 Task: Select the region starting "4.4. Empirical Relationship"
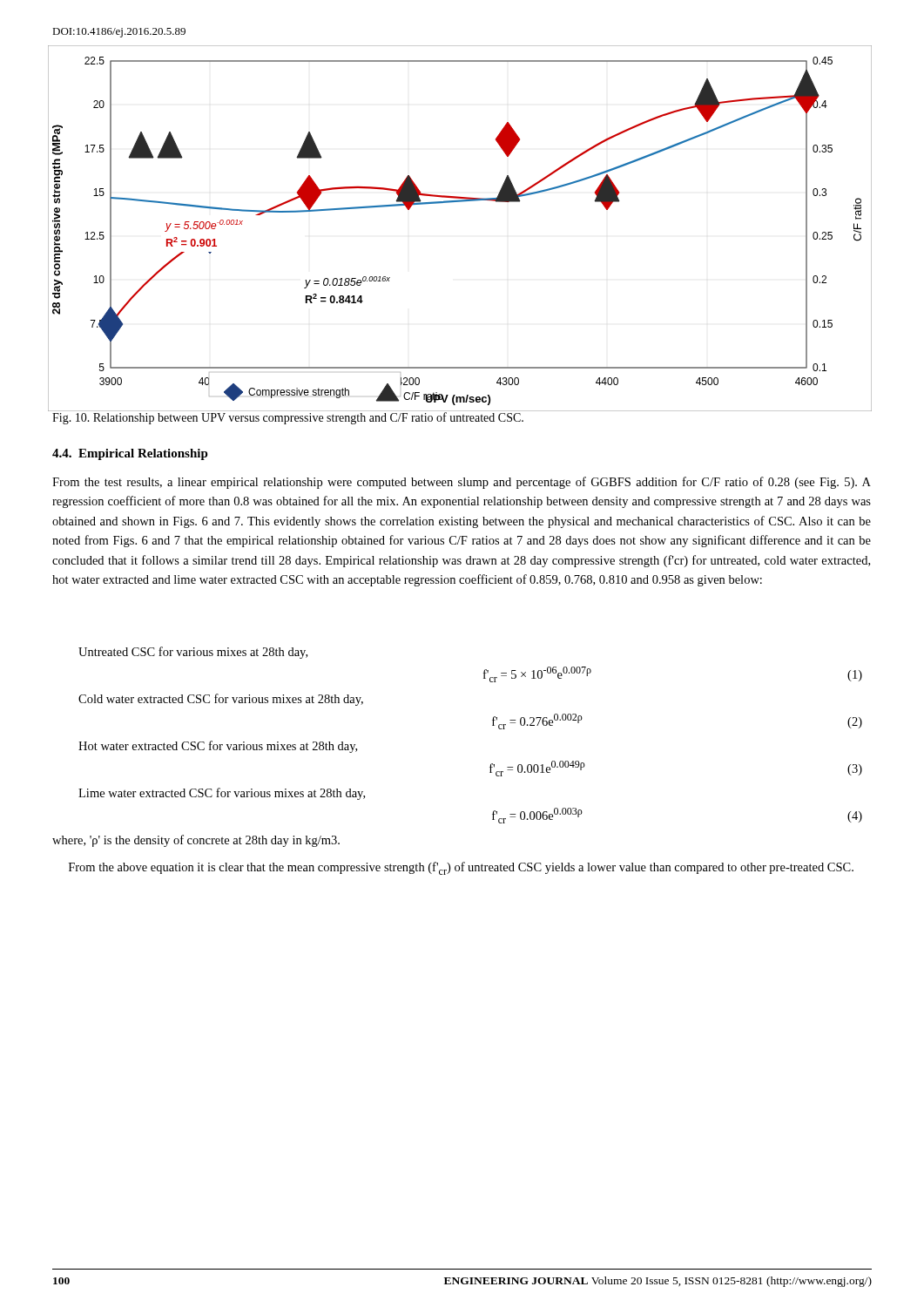(x=130, y=453)
